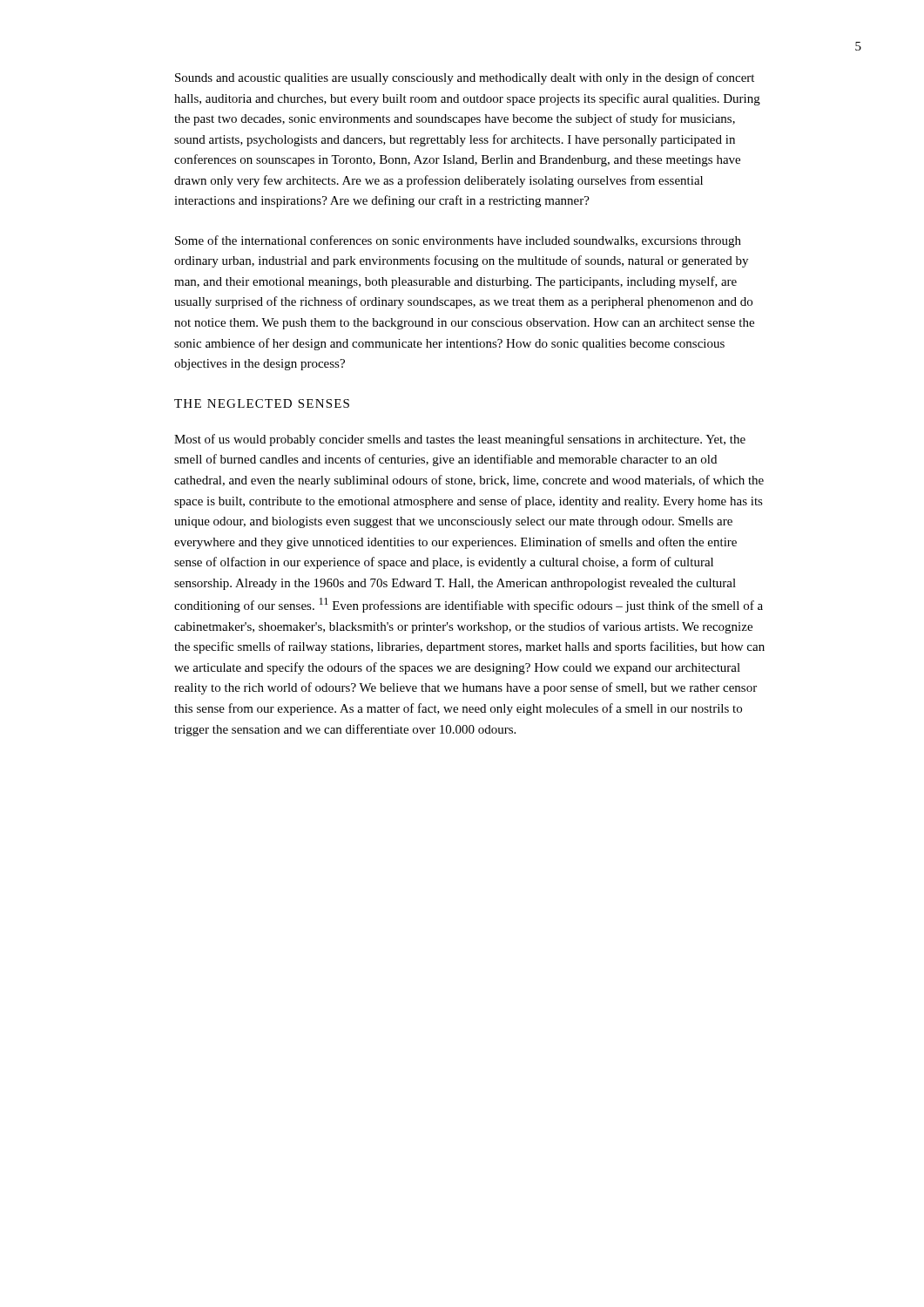924x1307 pixels.
Task: Click the passage that begins "Some of the international"
Action: tap(464, 302)
